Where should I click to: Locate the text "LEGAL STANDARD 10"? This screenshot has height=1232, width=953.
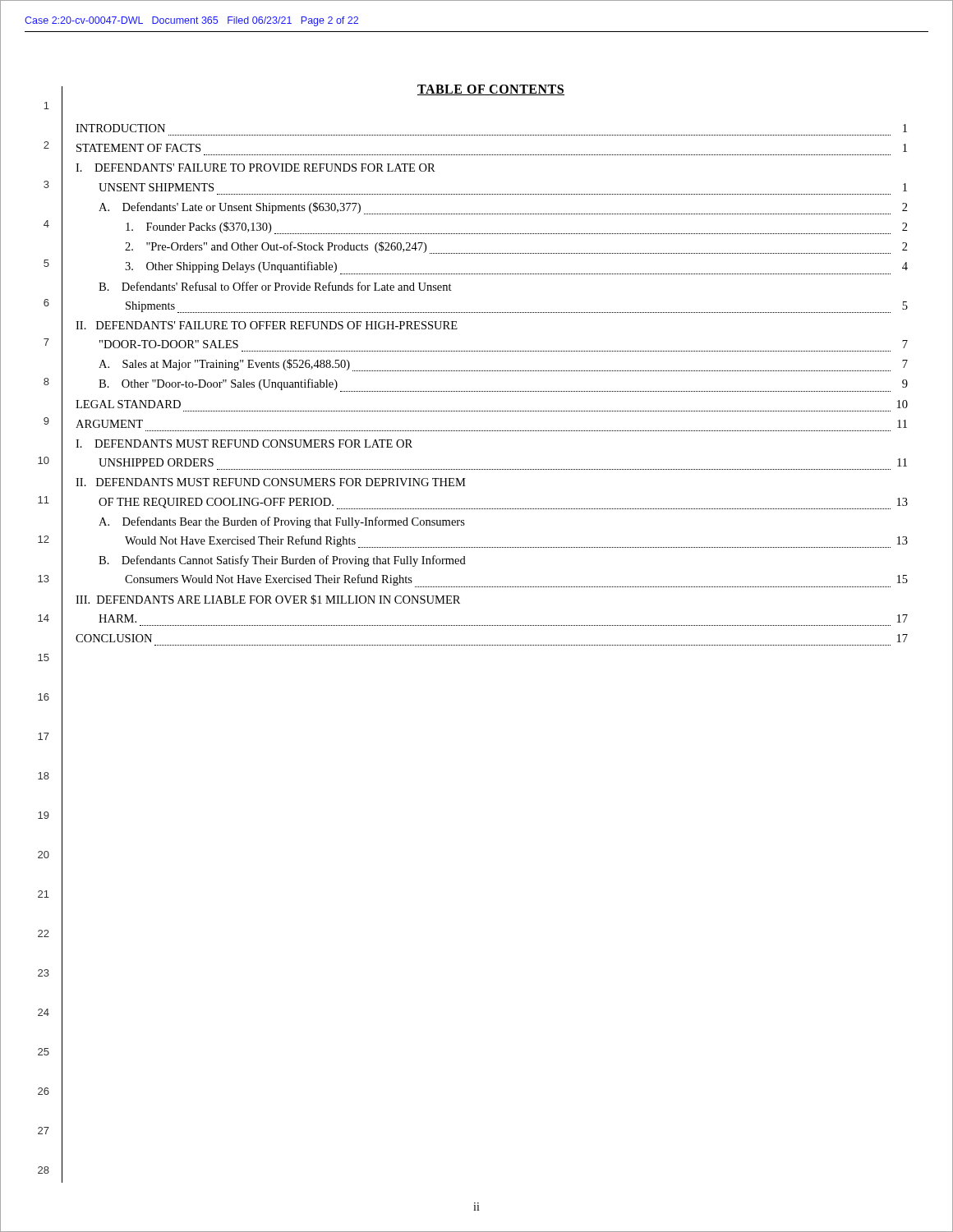click(x=492, y=404)
